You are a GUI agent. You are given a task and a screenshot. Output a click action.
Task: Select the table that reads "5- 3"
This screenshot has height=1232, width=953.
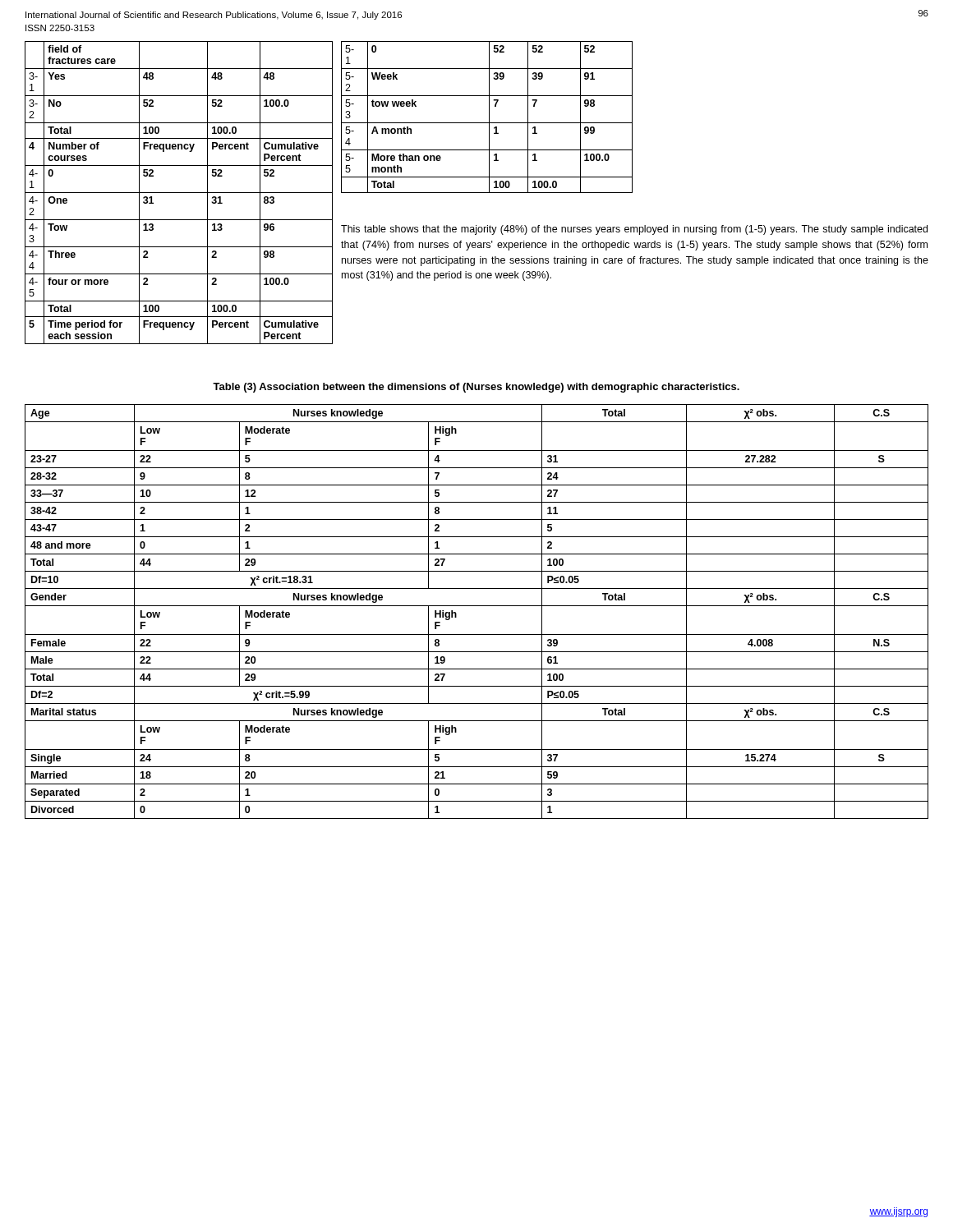tap(487, 117)
